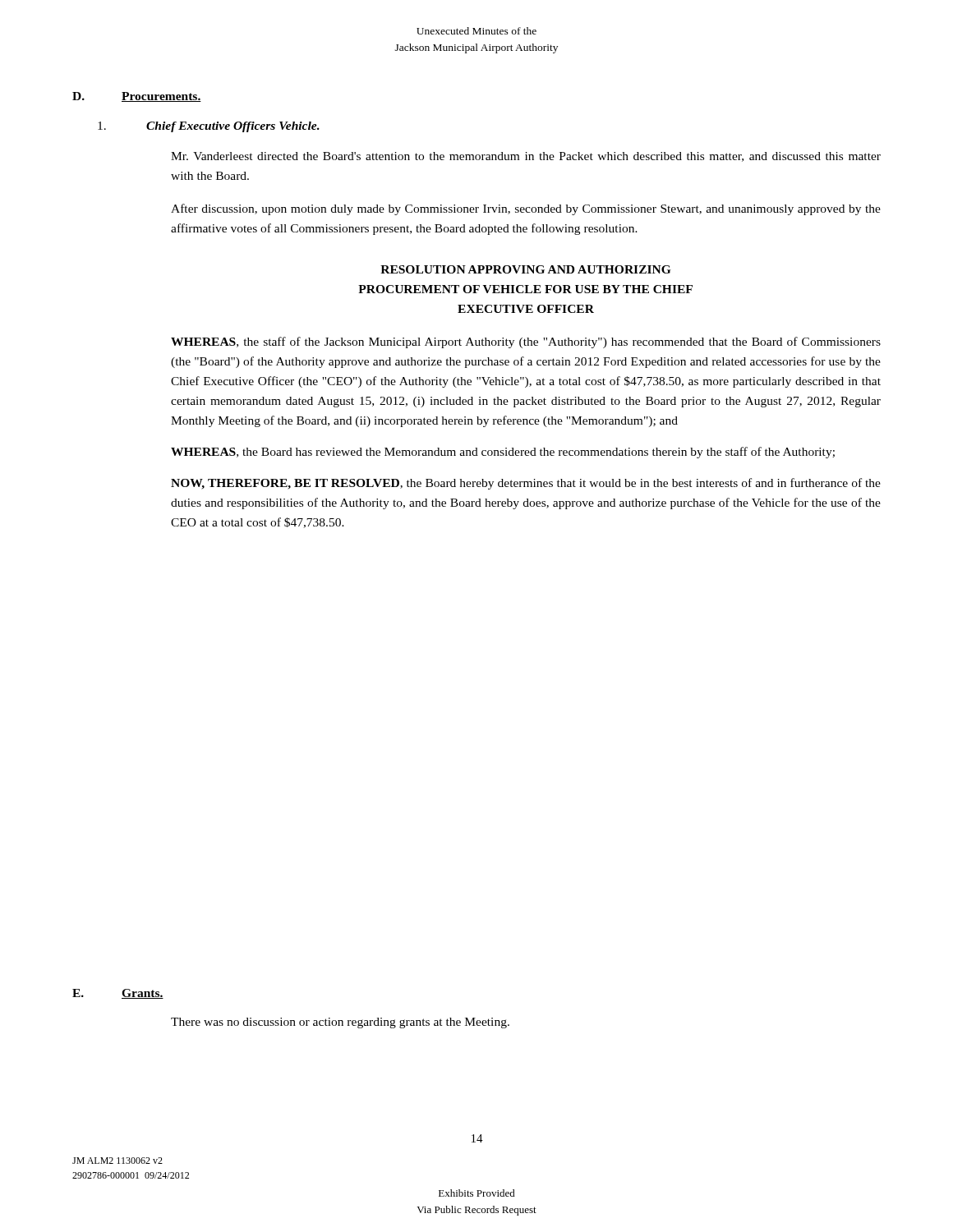Find the section header on this page that starts "RESOLUTION APPROVING AND"

(526, 289)
